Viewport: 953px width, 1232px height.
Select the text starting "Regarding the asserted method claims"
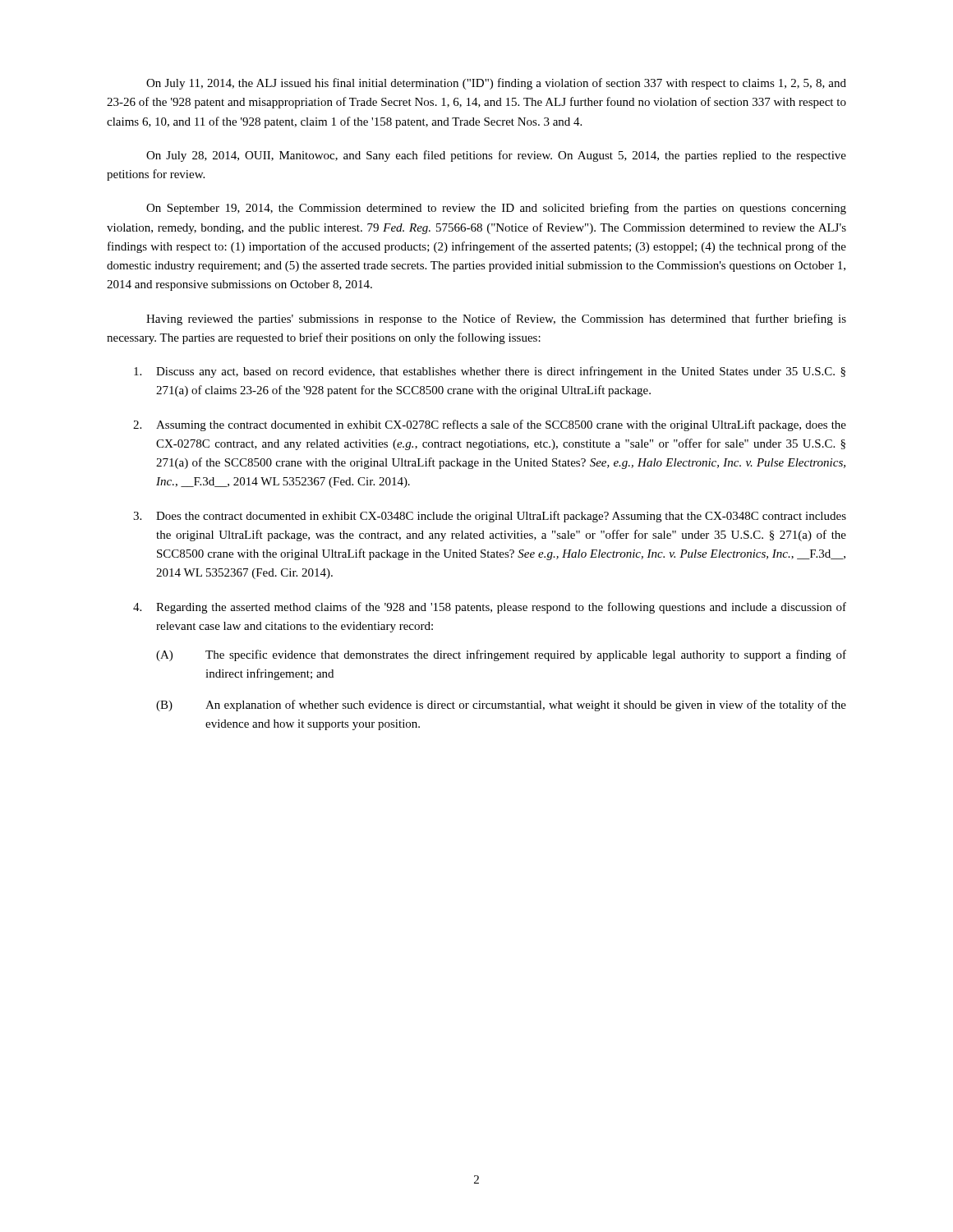point(501,667)
